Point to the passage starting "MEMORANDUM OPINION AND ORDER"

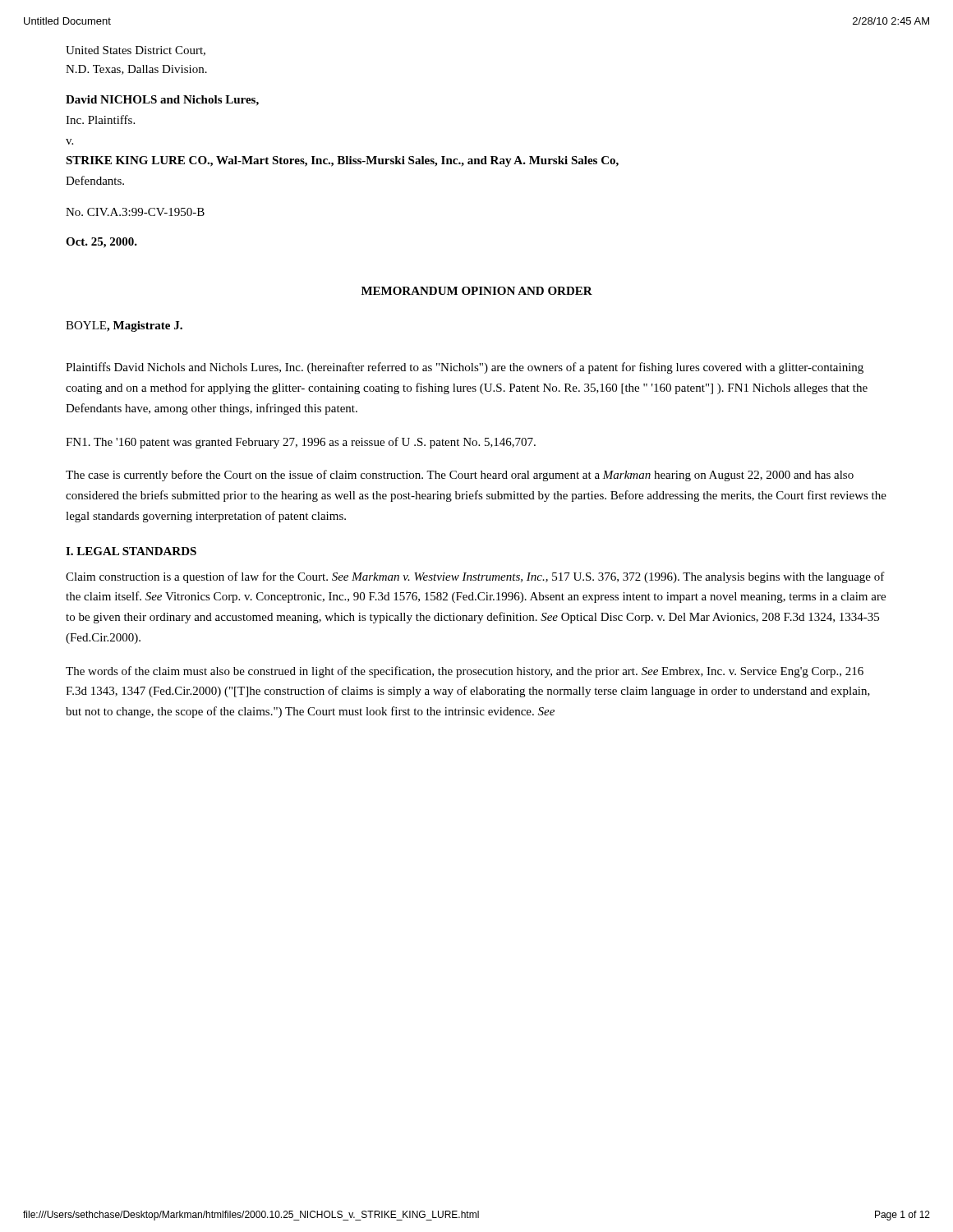(x=476, y=291)
